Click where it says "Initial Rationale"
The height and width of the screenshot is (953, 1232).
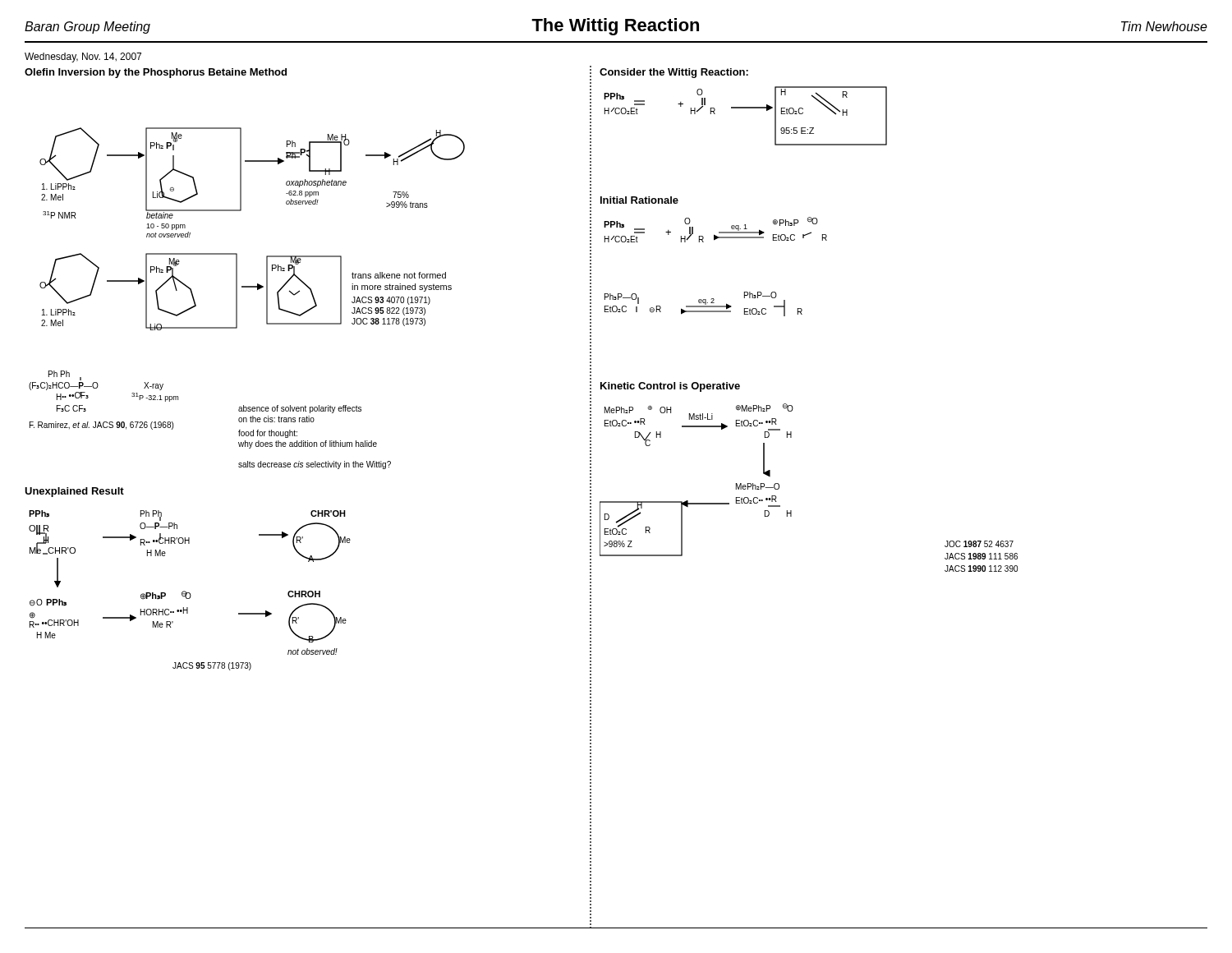[x=639, y=200]
